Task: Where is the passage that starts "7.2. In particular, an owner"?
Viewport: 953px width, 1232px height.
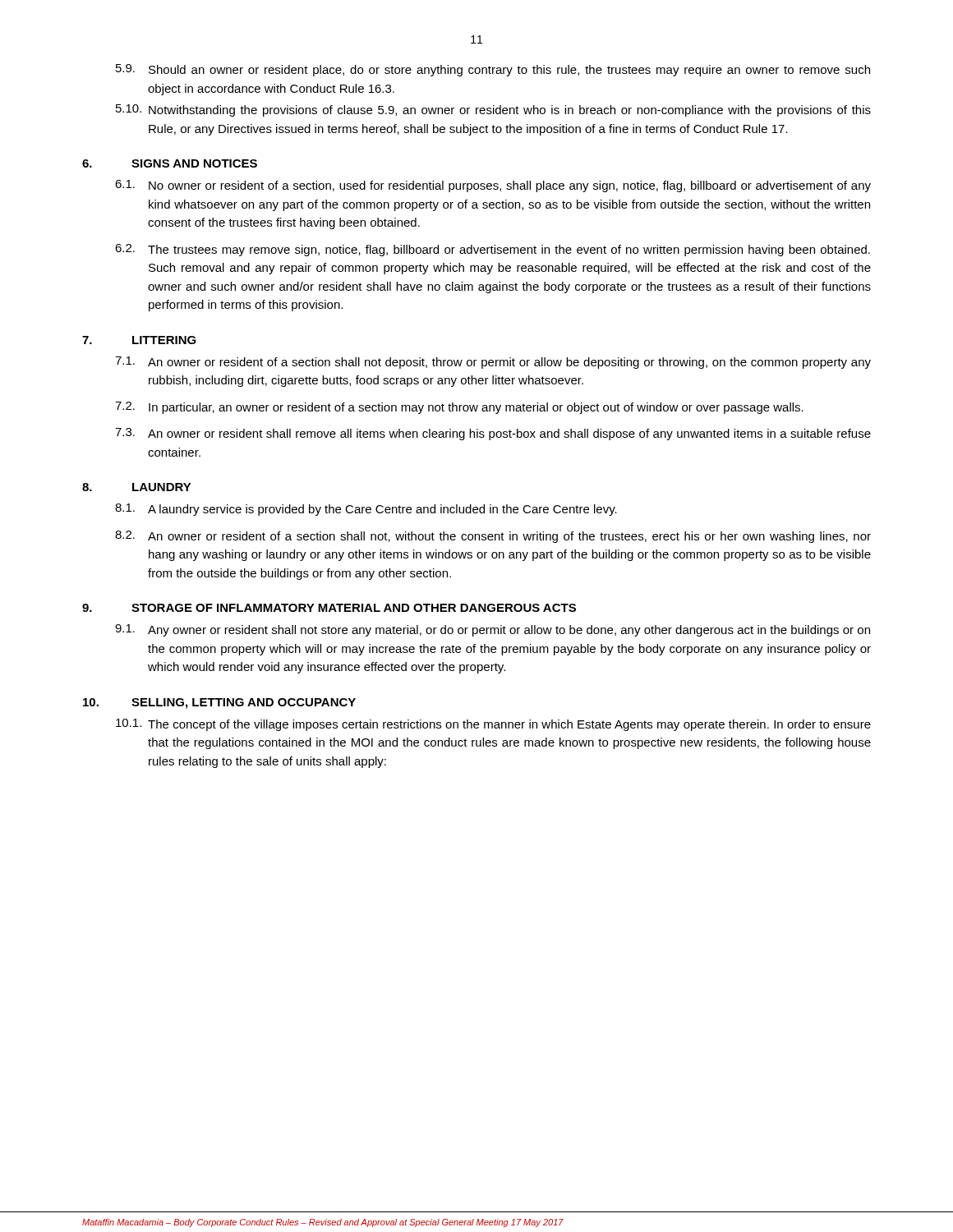Action: click(476, 407)
